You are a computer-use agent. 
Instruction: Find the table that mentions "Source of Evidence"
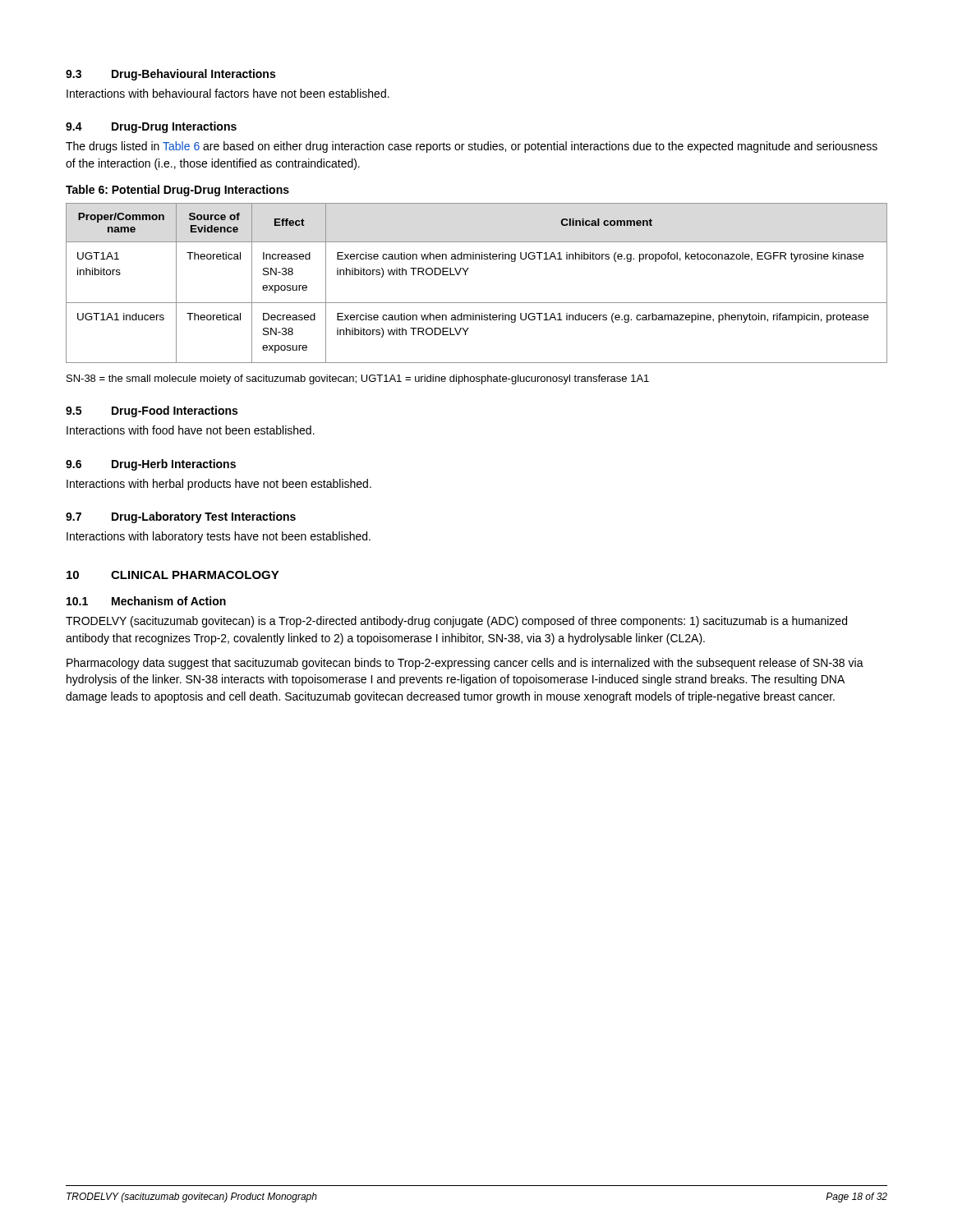tap(476, 283)
